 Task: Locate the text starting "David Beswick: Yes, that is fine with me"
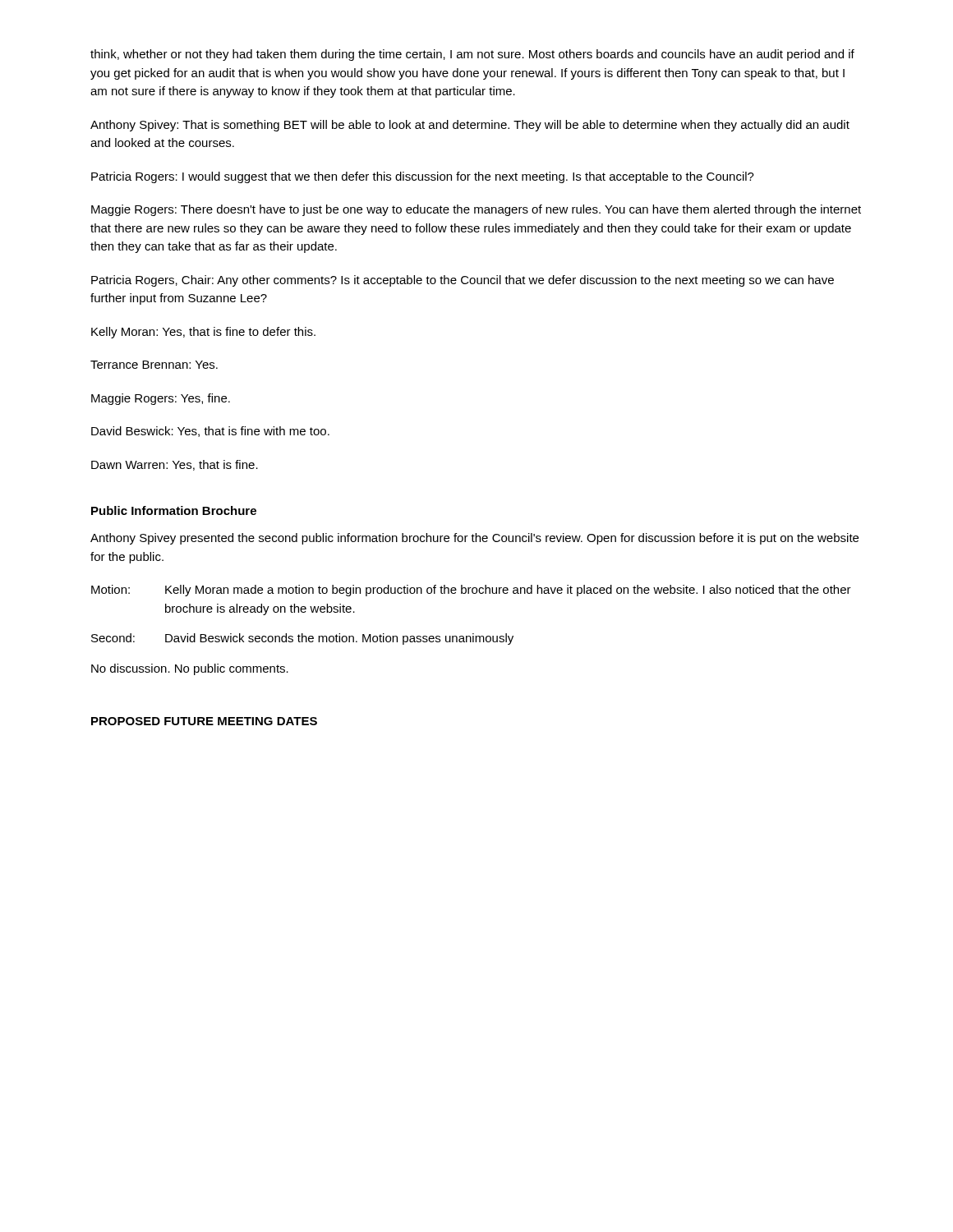(210, 431)
